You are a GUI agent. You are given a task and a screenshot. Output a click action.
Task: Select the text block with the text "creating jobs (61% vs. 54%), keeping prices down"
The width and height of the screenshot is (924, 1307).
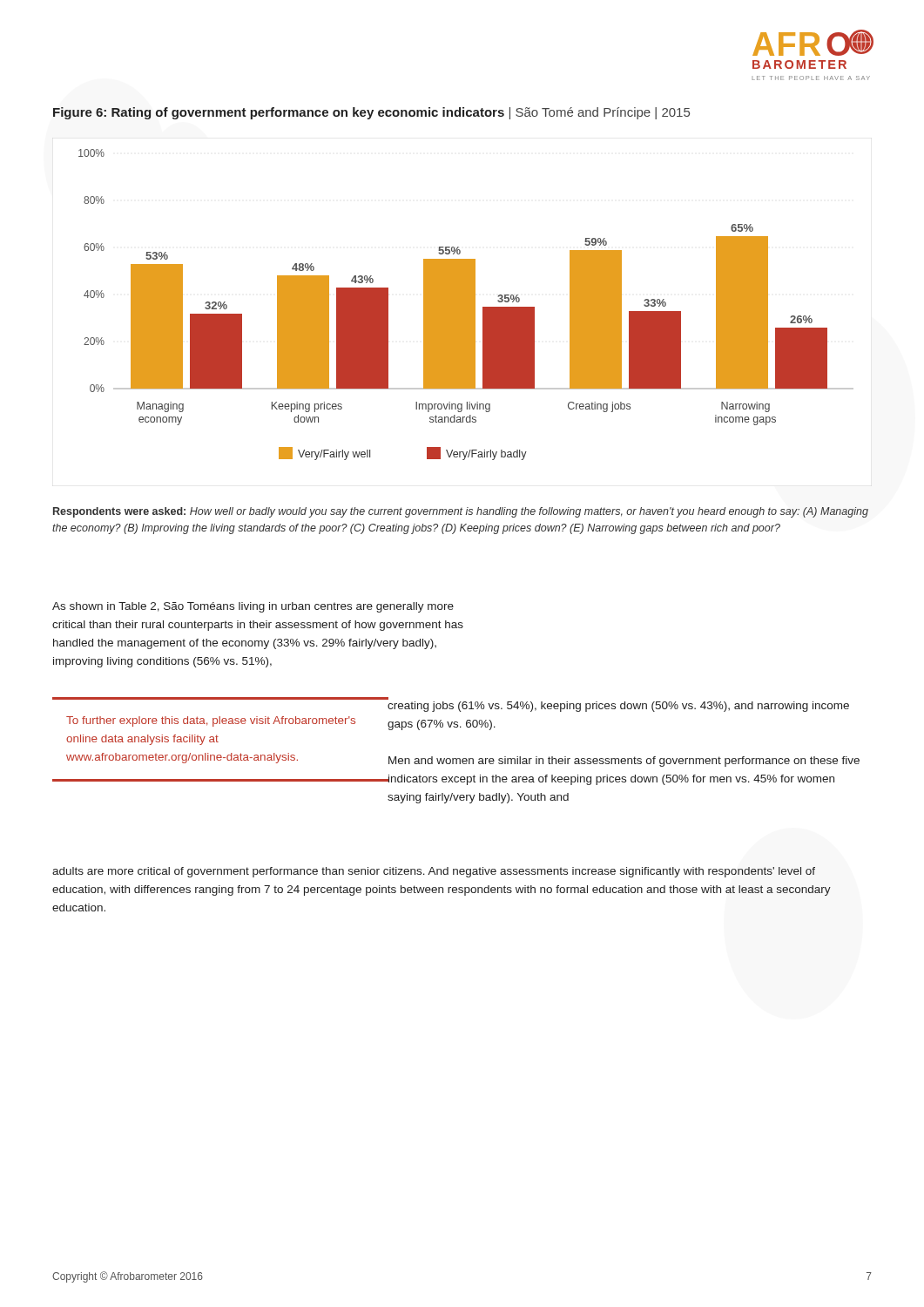[624, 751]
